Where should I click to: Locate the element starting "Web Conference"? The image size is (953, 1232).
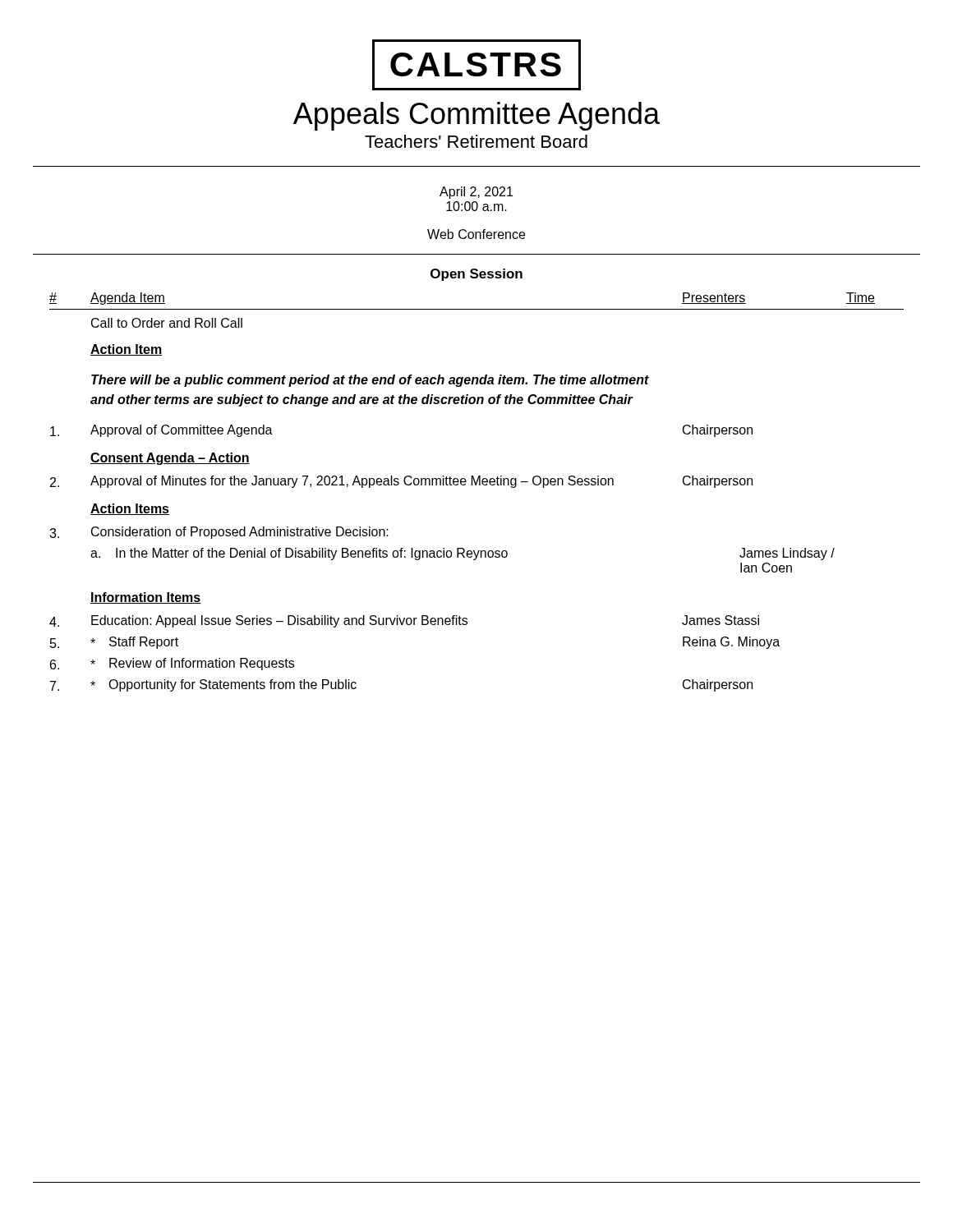[476, 235]
